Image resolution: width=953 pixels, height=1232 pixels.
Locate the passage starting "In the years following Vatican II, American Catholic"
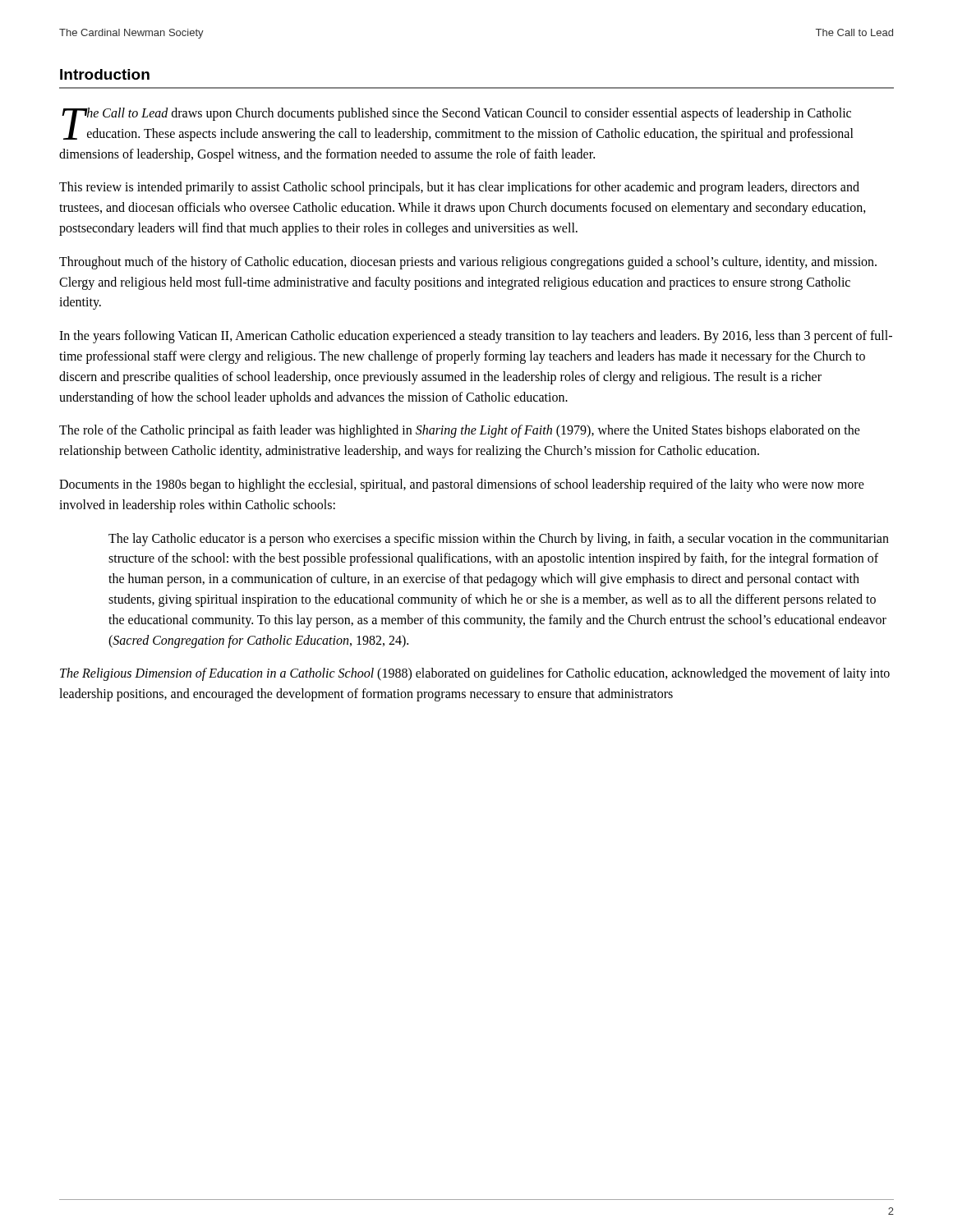[x=476, y=366]
